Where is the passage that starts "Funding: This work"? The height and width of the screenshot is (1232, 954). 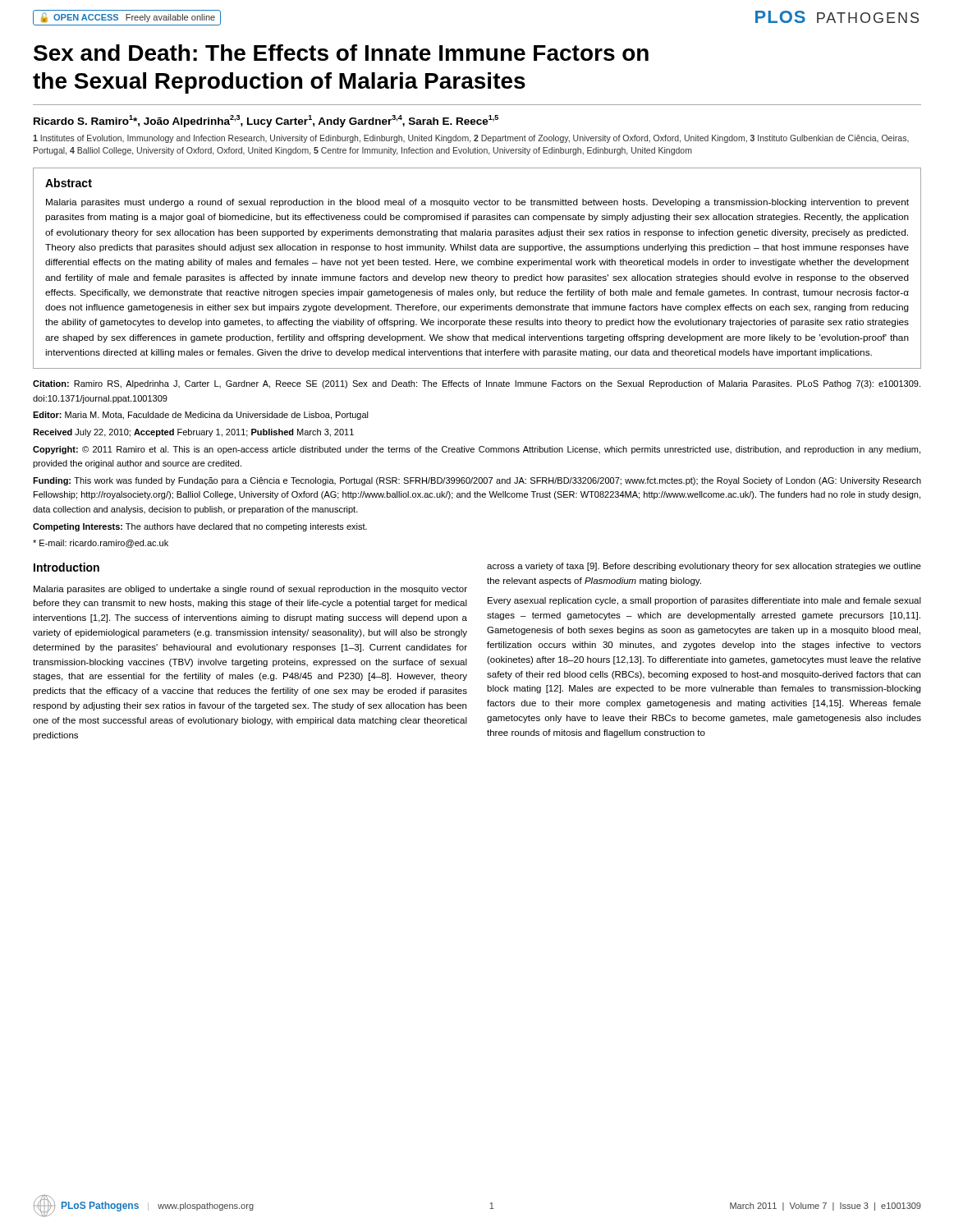tap(477, 495)
